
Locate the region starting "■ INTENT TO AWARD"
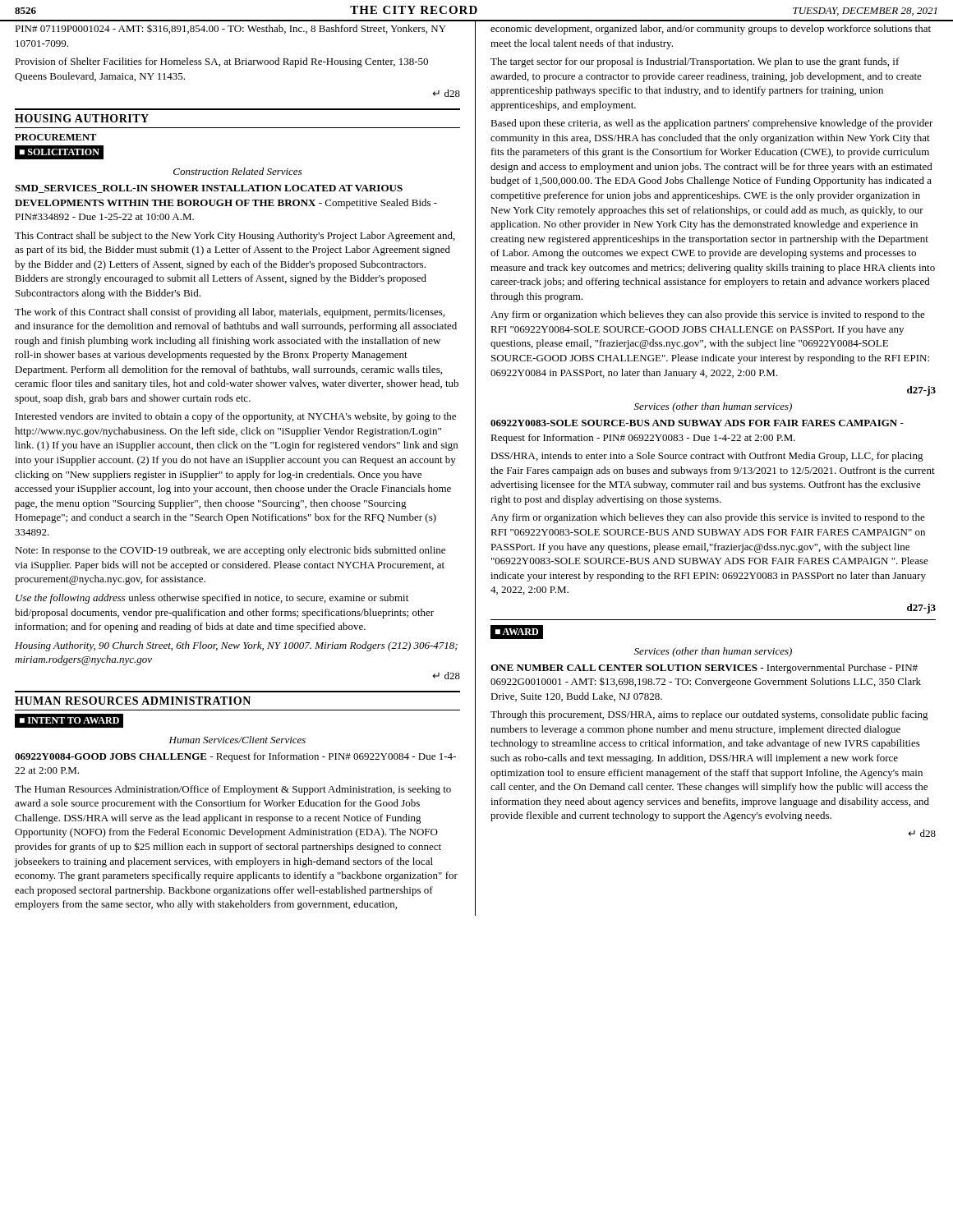(x=69, y=720)
